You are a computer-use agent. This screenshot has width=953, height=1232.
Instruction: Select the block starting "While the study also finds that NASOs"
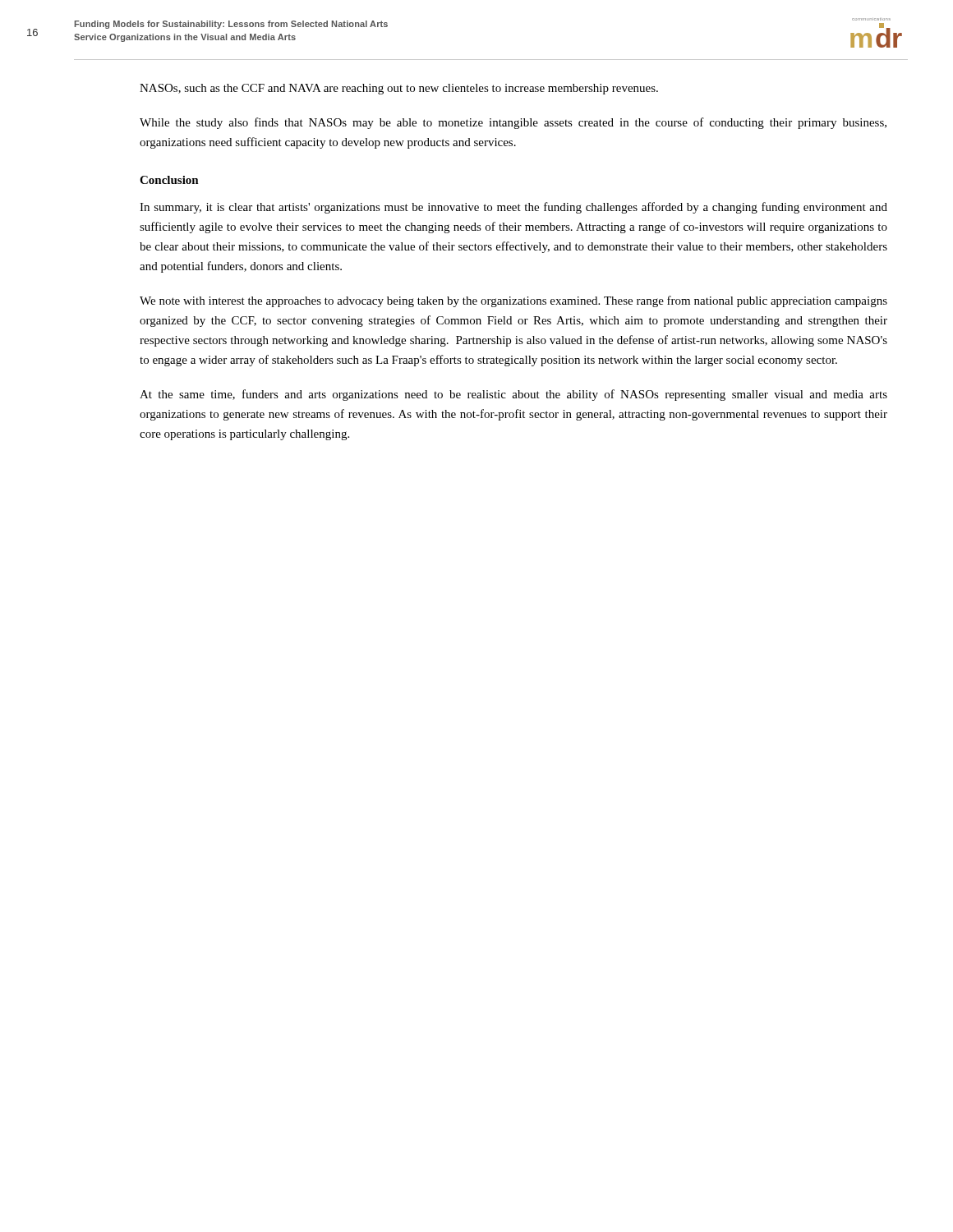tap(513, 132)
